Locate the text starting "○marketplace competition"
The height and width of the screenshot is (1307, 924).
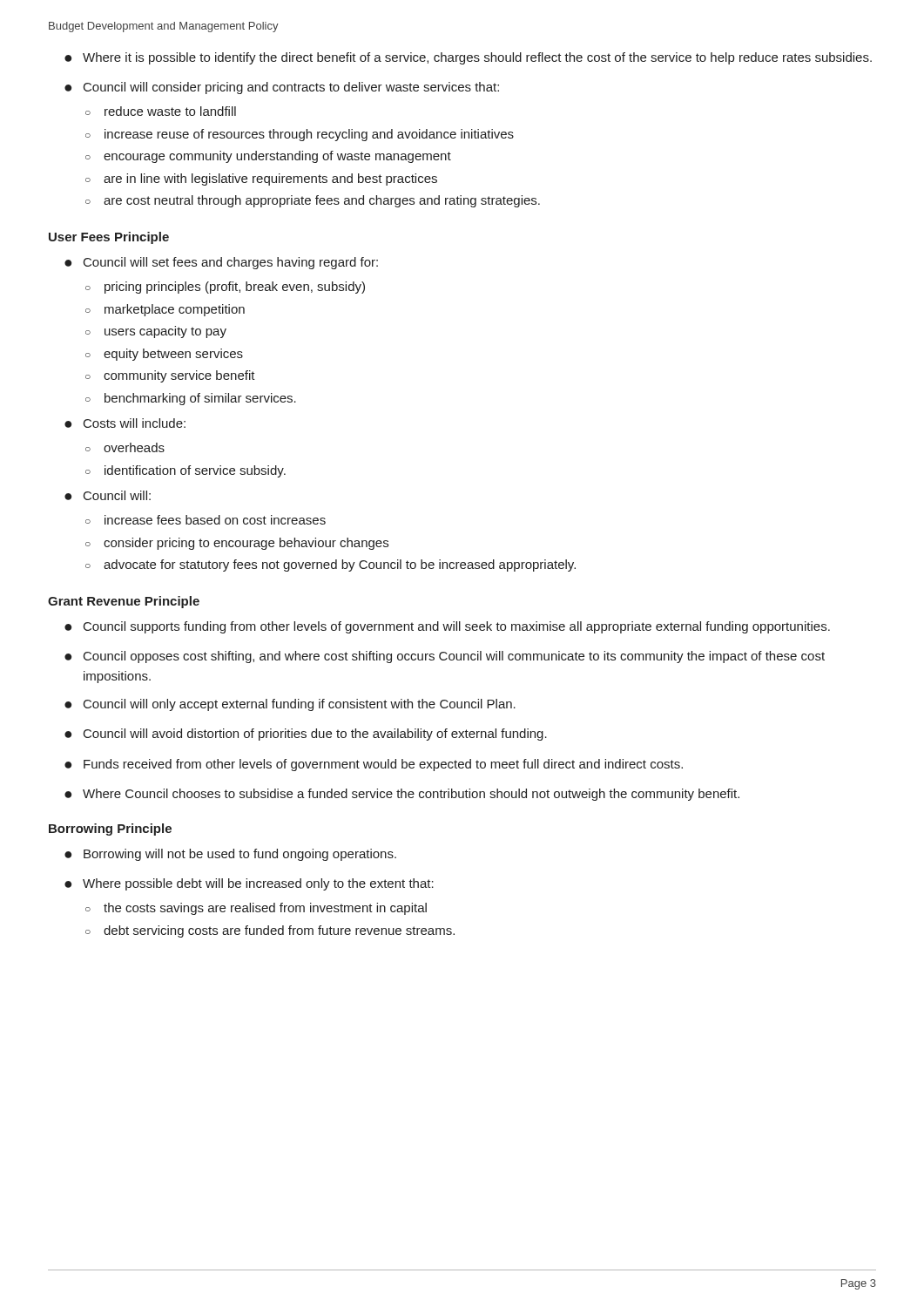[225, 309]
